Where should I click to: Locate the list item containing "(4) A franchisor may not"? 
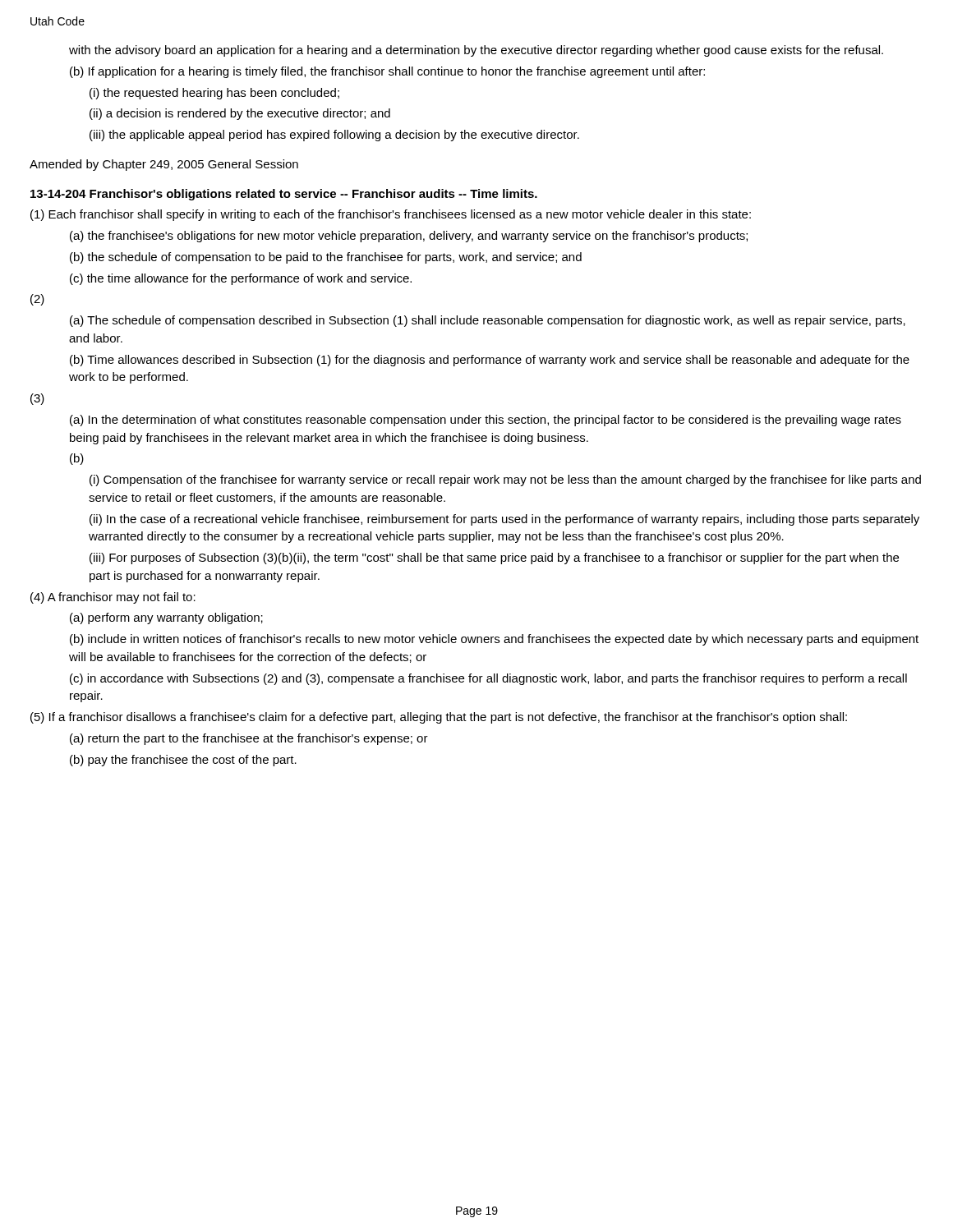[113, 596]
